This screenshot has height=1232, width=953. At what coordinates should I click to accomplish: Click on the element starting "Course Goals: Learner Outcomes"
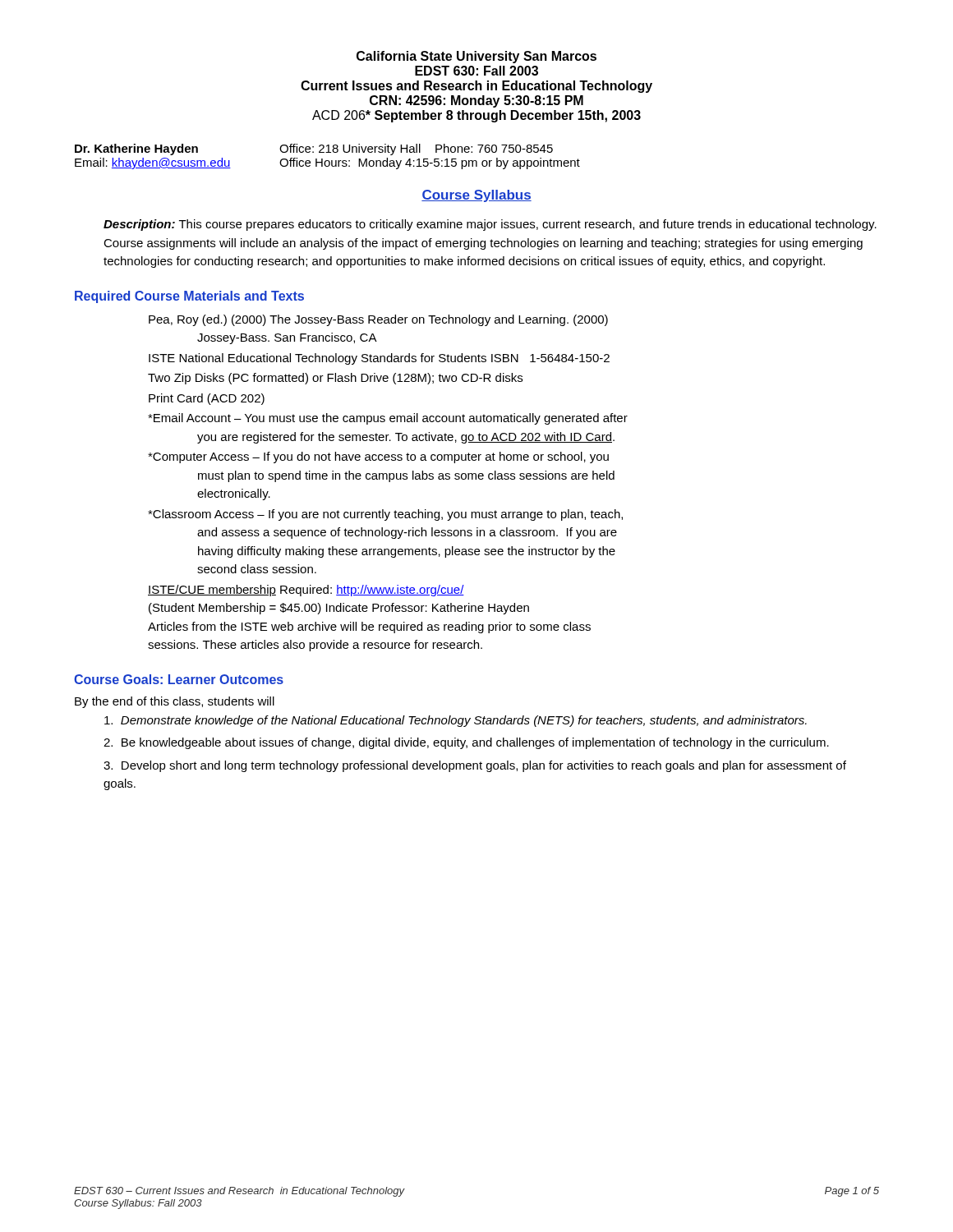click(179, 679)
